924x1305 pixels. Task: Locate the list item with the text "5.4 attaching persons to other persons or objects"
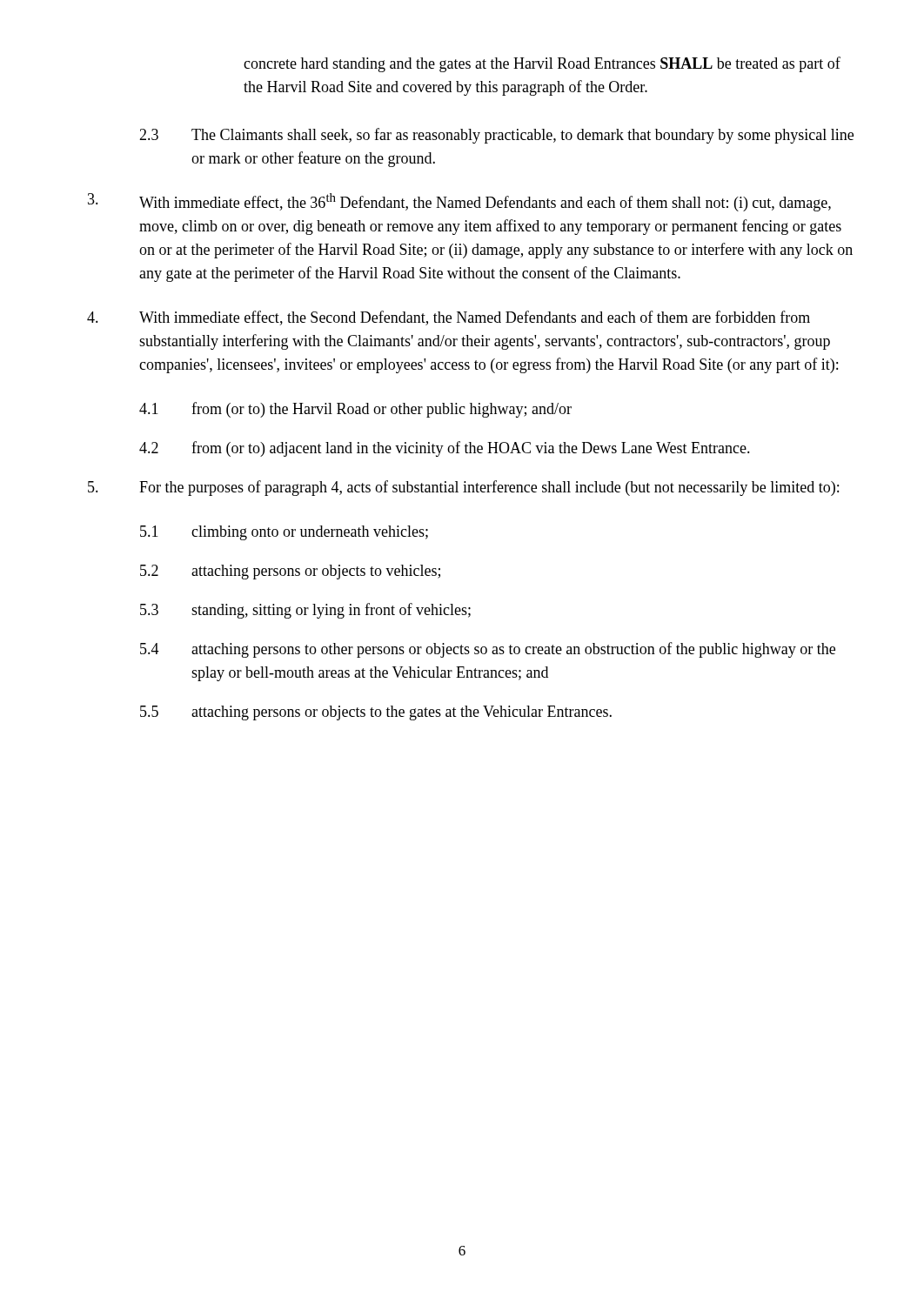click(497, 661)
